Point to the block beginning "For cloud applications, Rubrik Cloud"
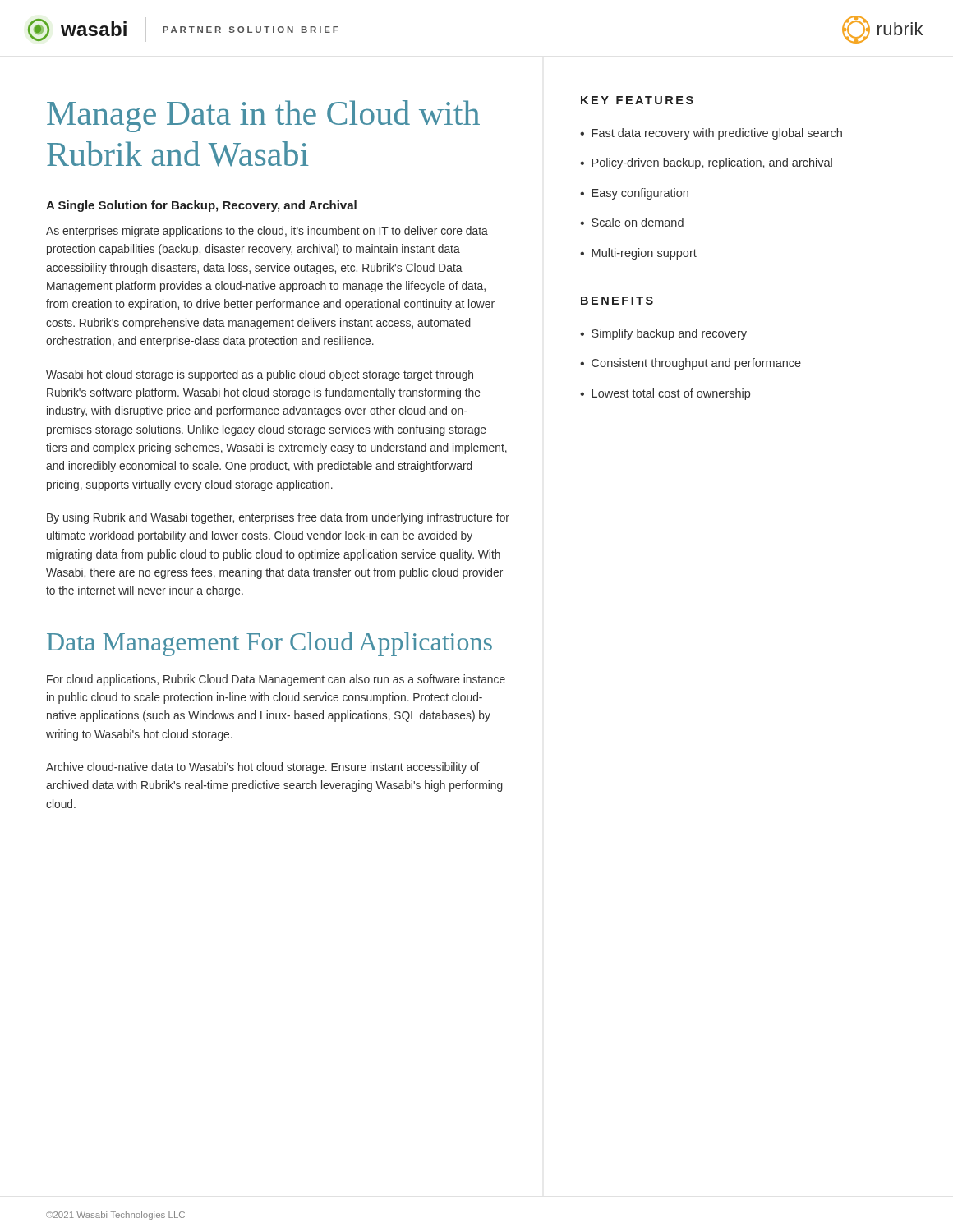Viewport: 953px width, 1232px height. click(276, 707)
